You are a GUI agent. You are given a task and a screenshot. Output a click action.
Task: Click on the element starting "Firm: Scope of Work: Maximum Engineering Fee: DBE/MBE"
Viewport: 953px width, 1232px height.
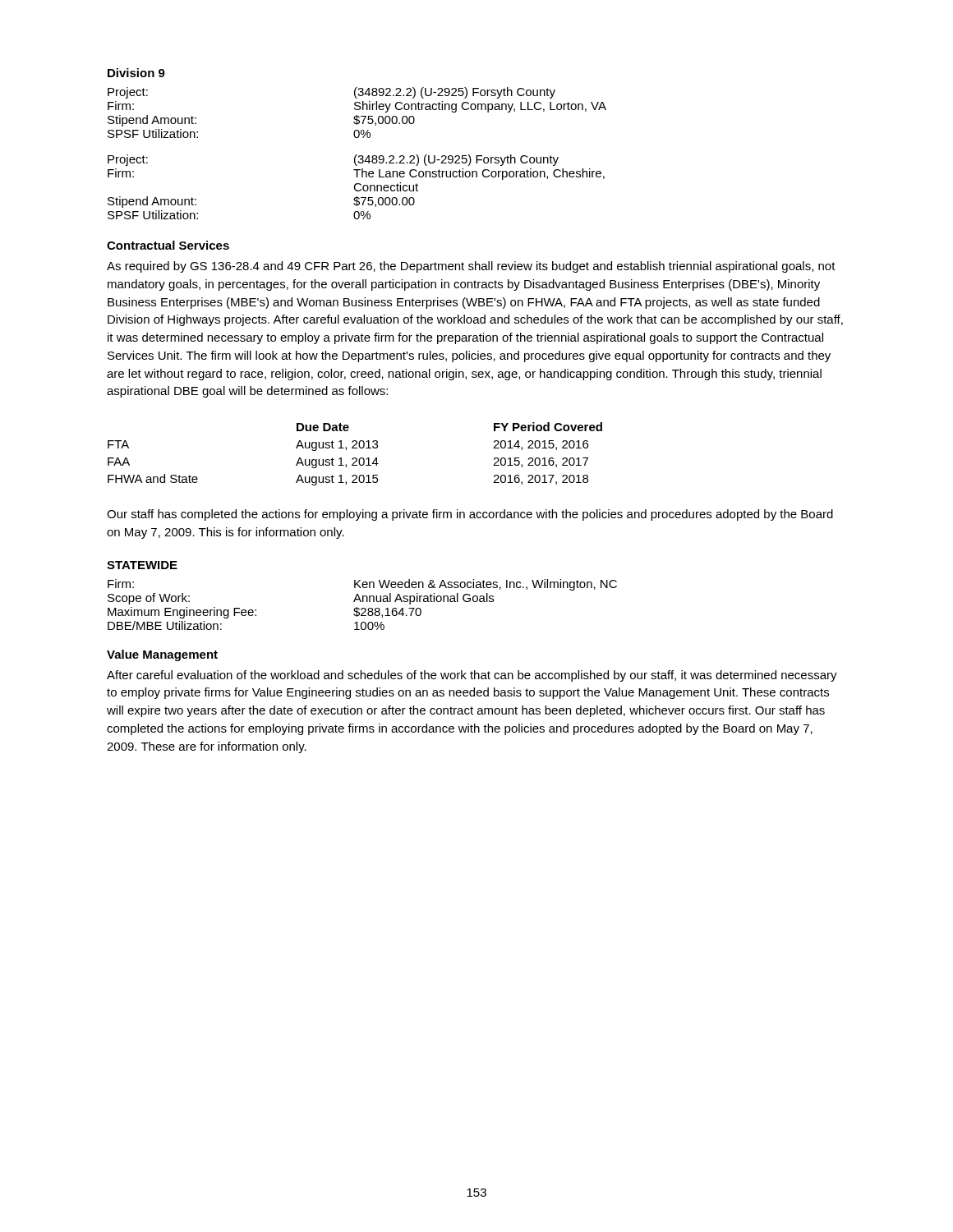(x=182, y=604)
